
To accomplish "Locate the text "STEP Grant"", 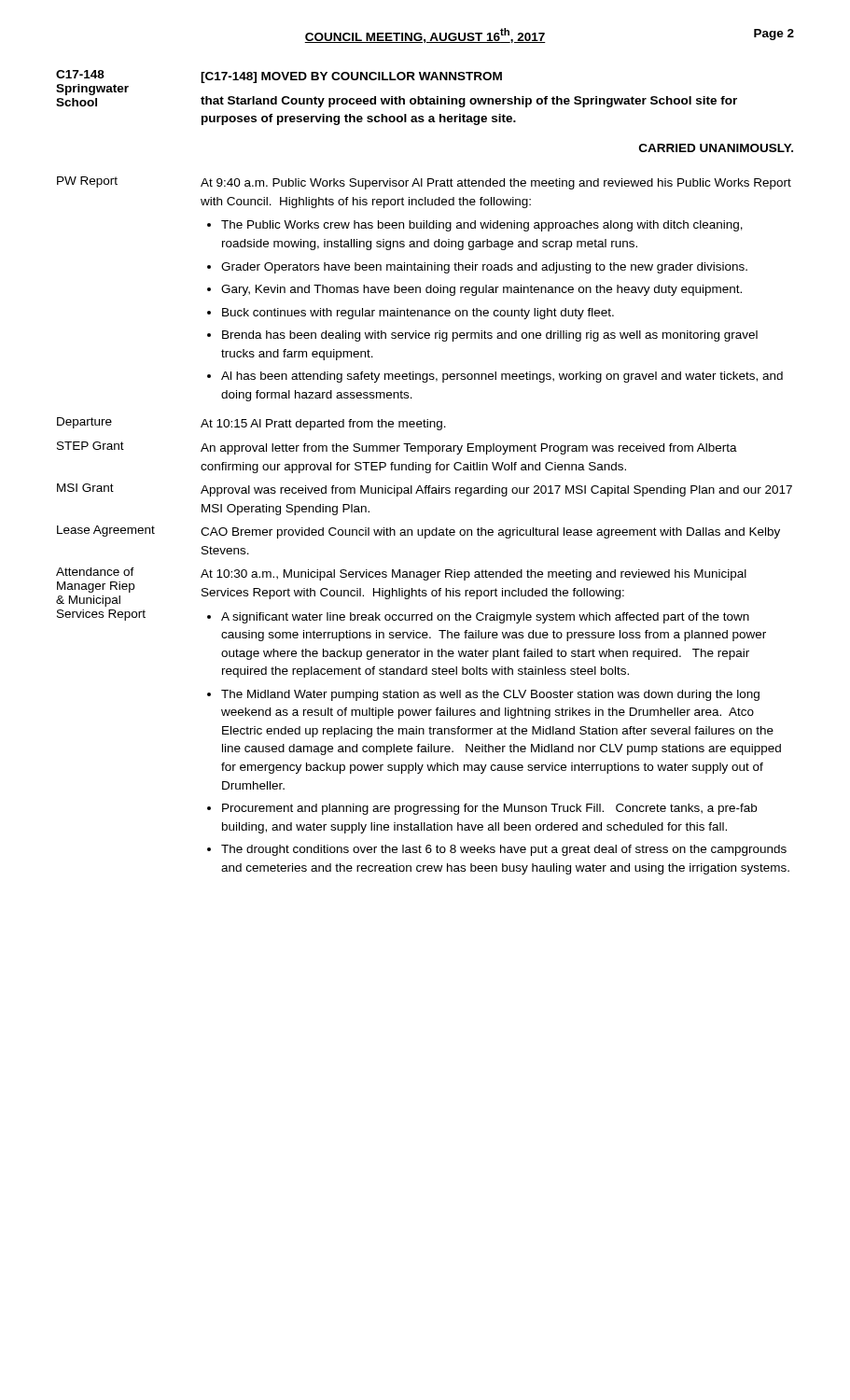I will point(90,446).
